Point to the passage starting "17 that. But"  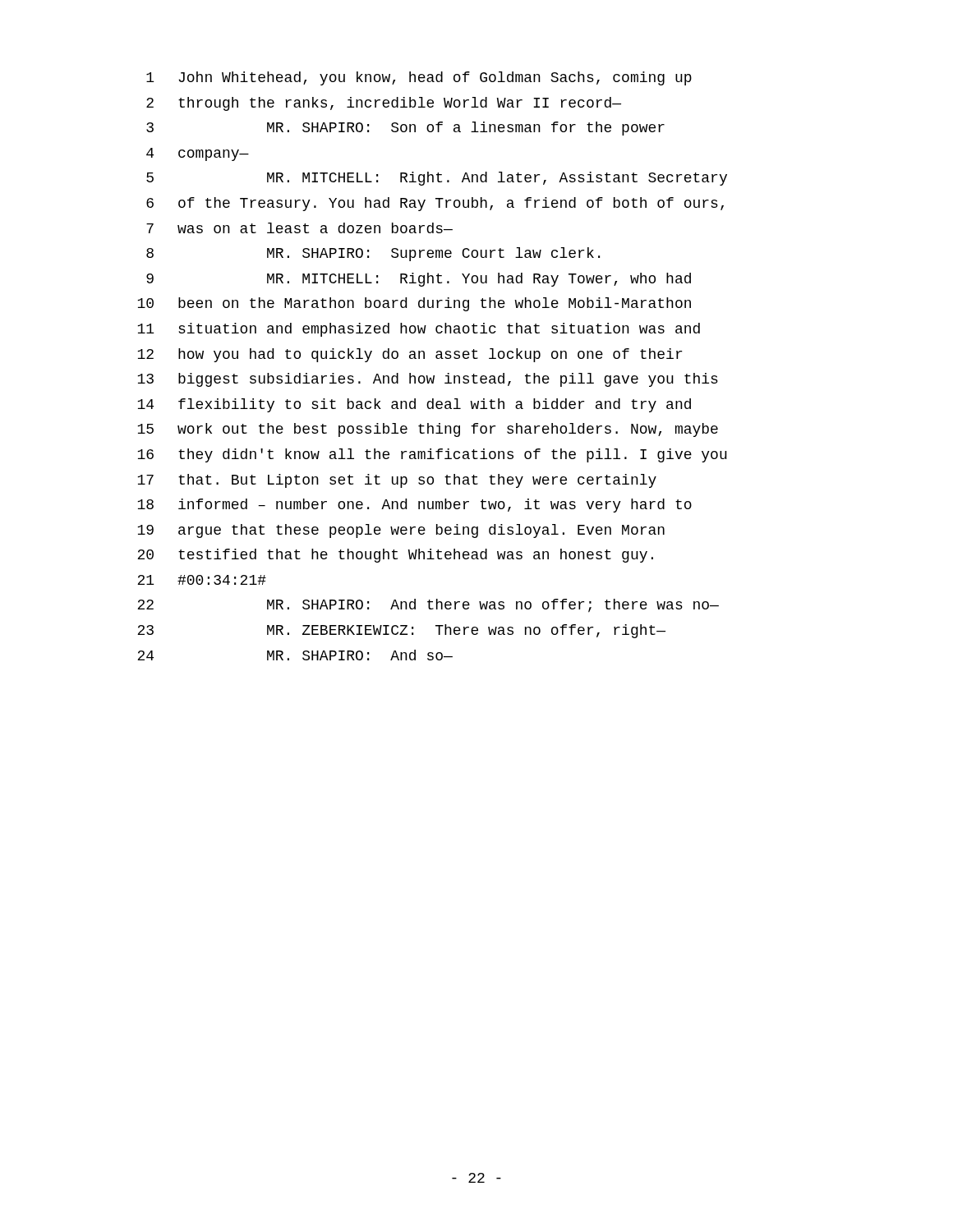(x=476, y=480)
